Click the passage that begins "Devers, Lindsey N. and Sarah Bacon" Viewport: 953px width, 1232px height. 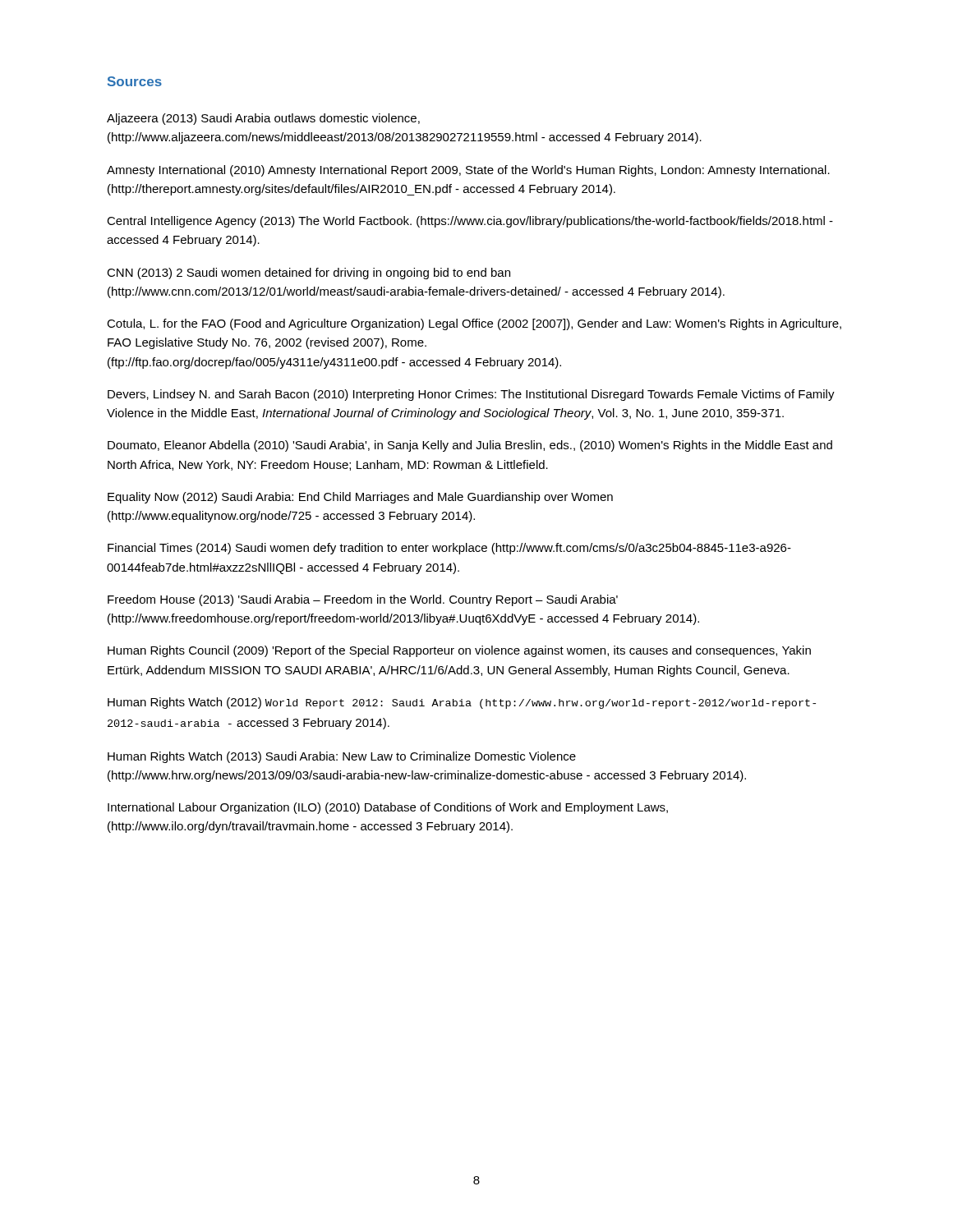[x=470, y=403]
